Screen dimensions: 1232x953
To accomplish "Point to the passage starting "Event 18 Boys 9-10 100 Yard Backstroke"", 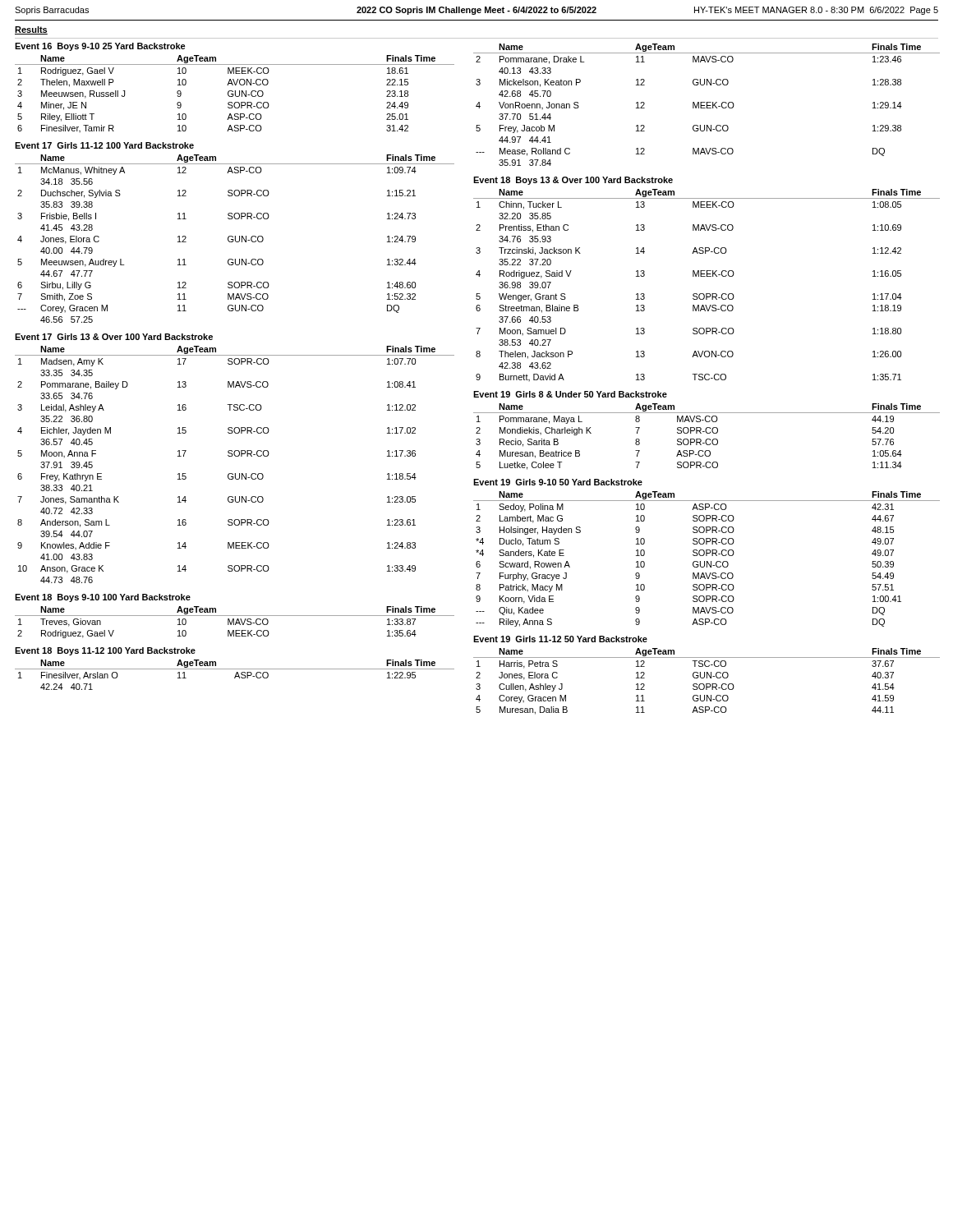I will tap(103, 597).
